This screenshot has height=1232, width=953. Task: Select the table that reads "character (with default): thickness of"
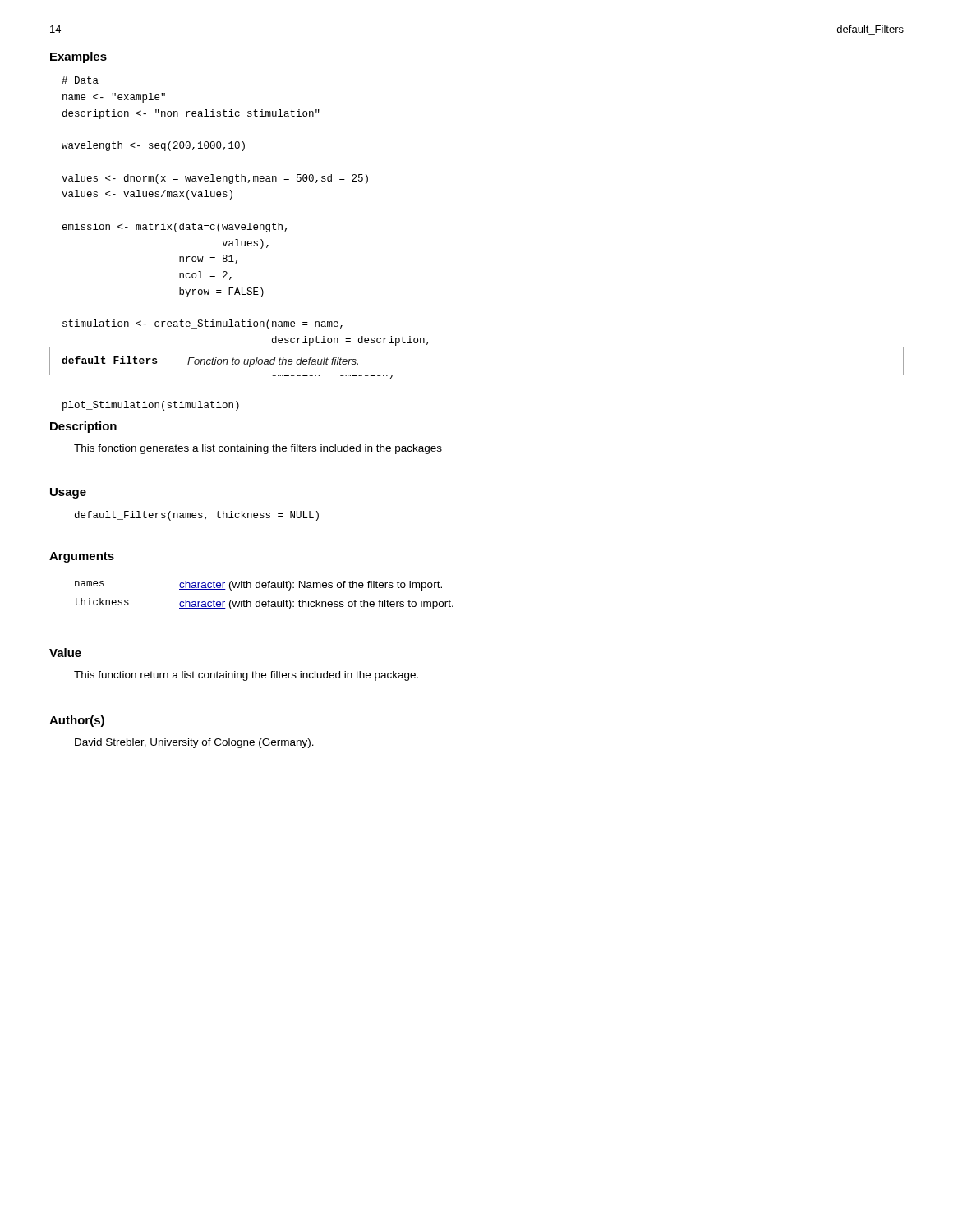[489, 594]
